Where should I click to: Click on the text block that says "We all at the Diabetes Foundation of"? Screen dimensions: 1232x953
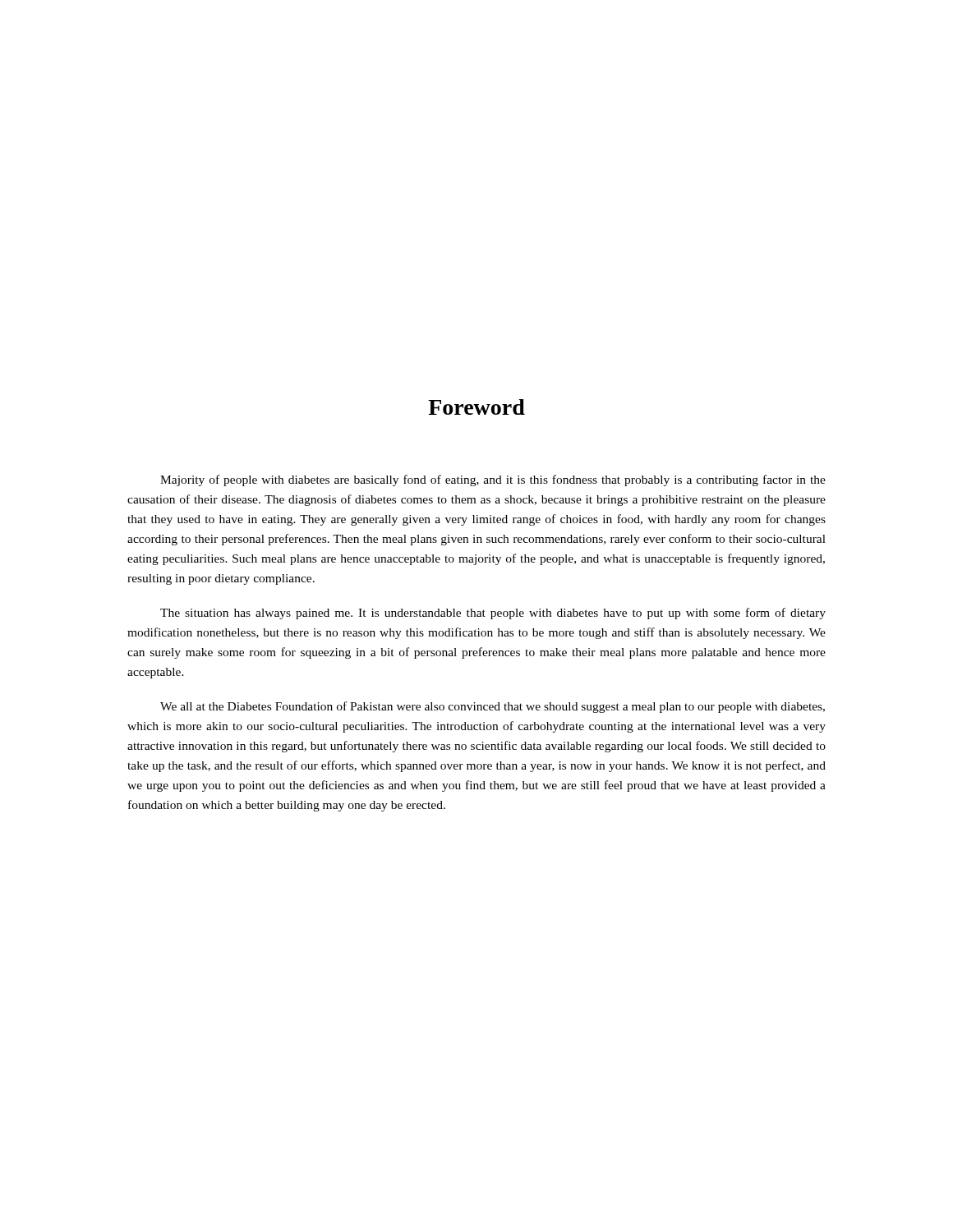[476, 755]
